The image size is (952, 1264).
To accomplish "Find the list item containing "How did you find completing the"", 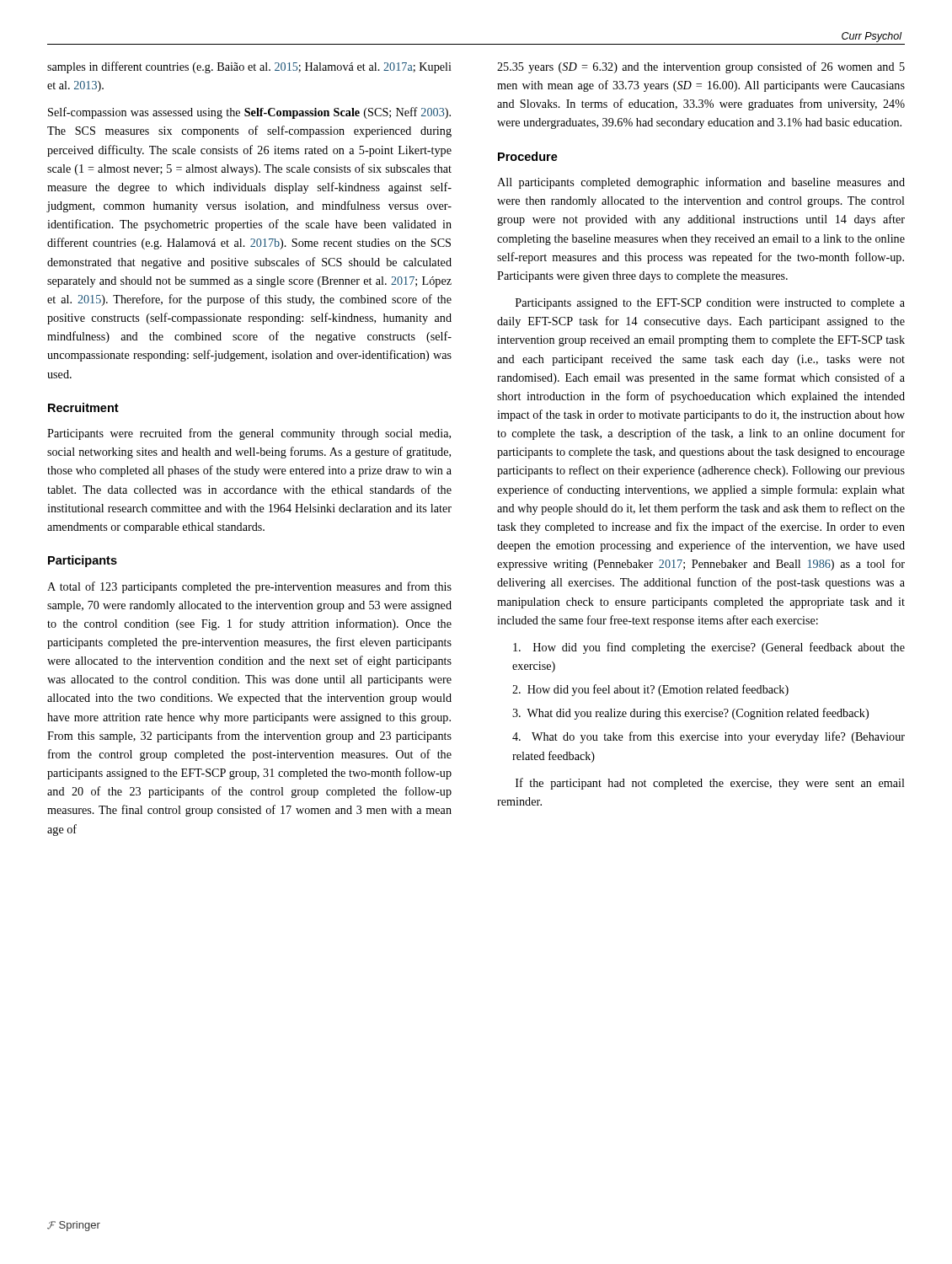I will (x=709, y=656).
